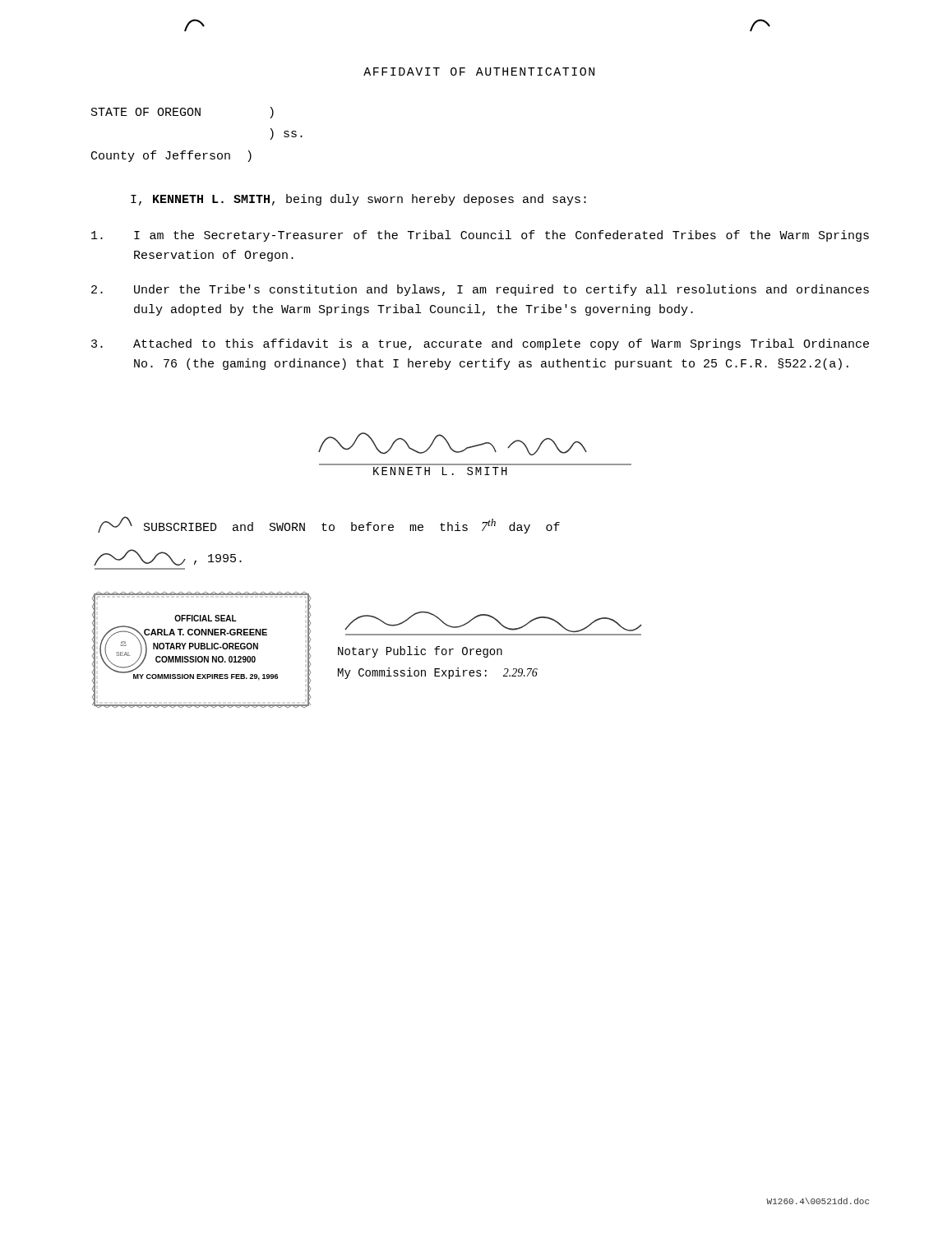Screen dimensions: 1233x952
Task: Locate the text block containing "STATE OF OREGON )"
Action: (x=183, y=113)
